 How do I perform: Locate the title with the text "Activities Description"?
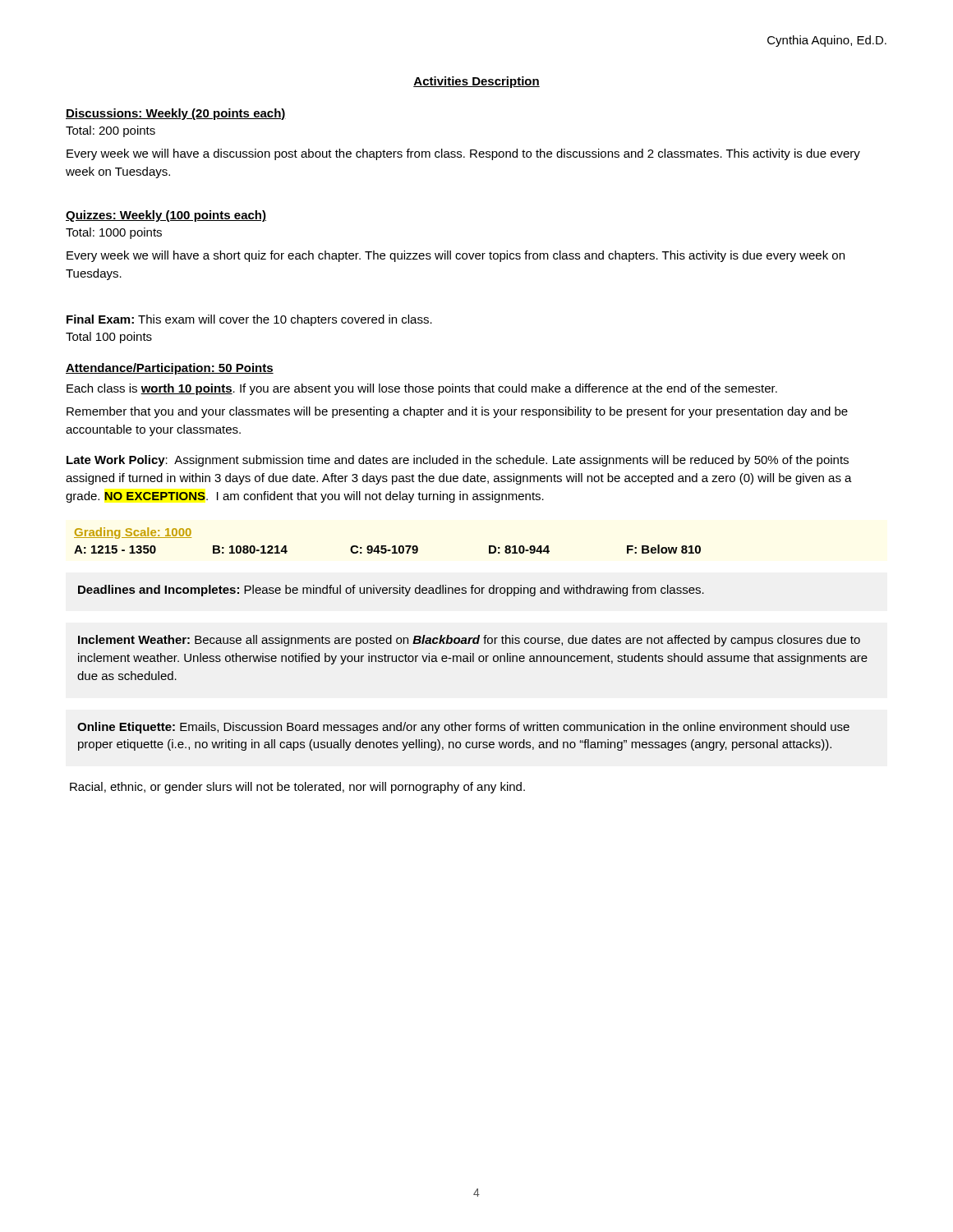476,81
